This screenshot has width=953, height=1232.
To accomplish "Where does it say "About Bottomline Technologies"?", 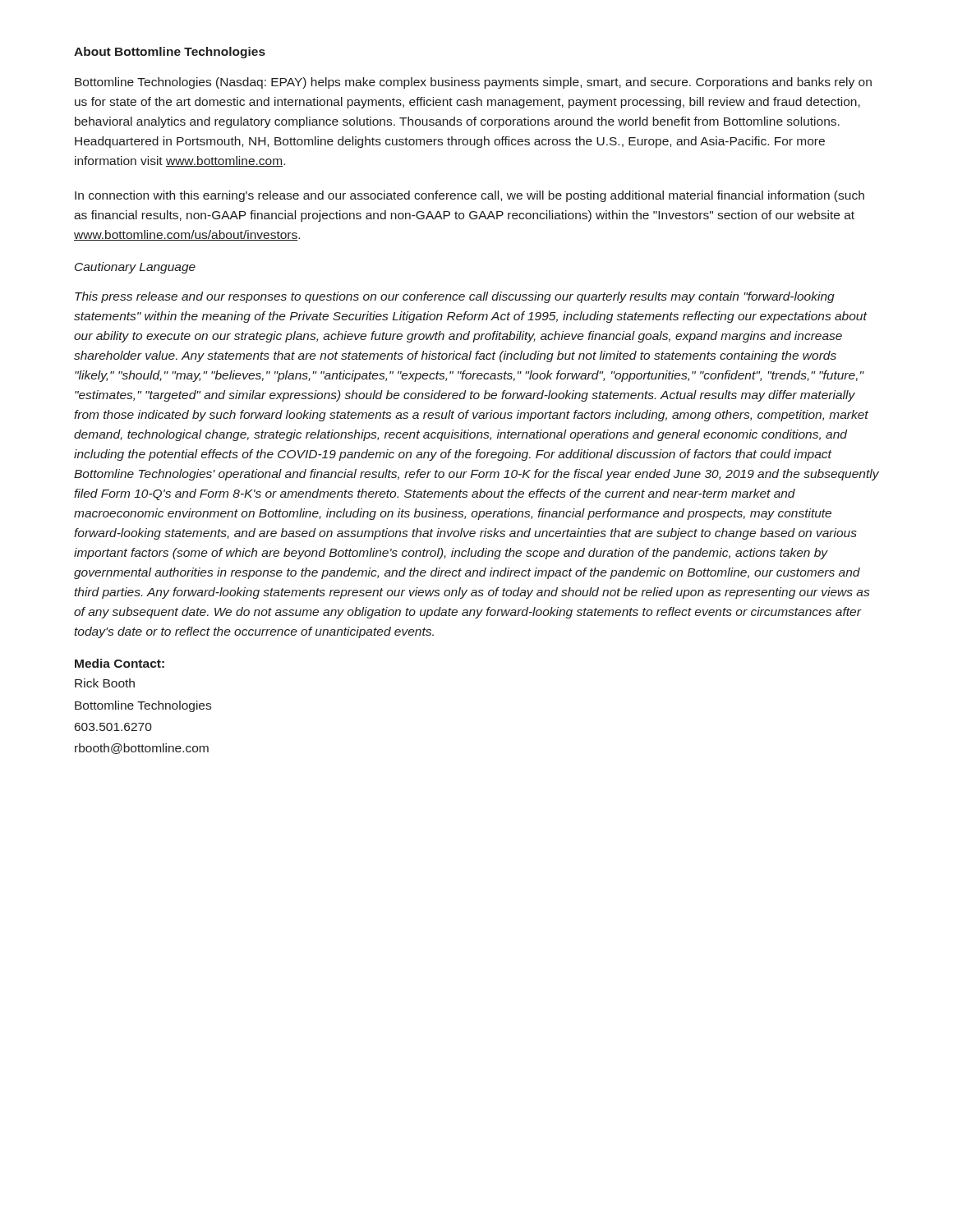I will 170,53.
